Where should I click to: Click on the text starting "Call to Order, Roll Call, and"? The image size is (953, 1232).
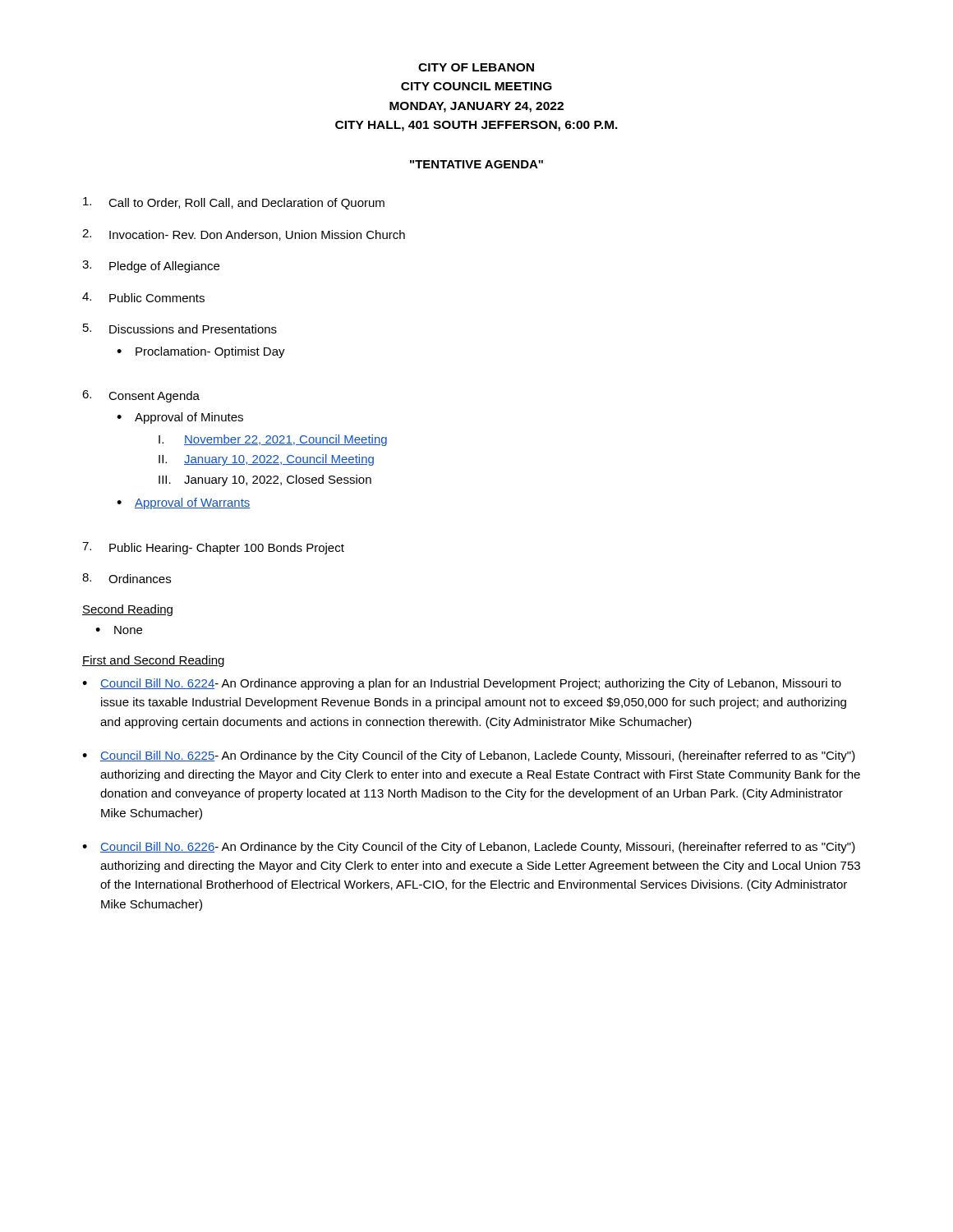(x=234, y=203)
